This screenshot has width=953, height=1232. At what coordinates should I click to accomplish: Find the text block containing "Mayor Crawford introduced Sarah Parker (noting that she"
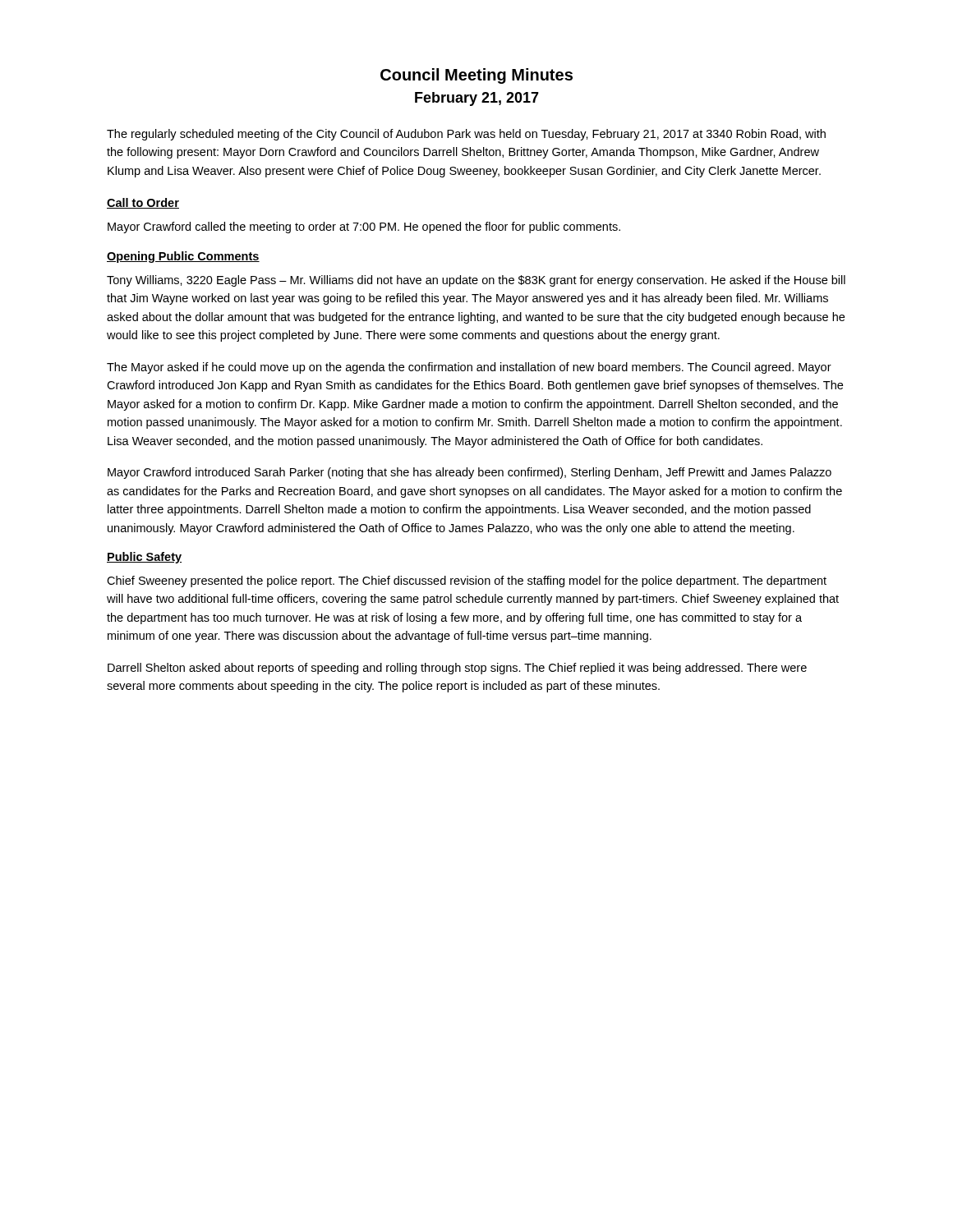[x=475, y=500]
